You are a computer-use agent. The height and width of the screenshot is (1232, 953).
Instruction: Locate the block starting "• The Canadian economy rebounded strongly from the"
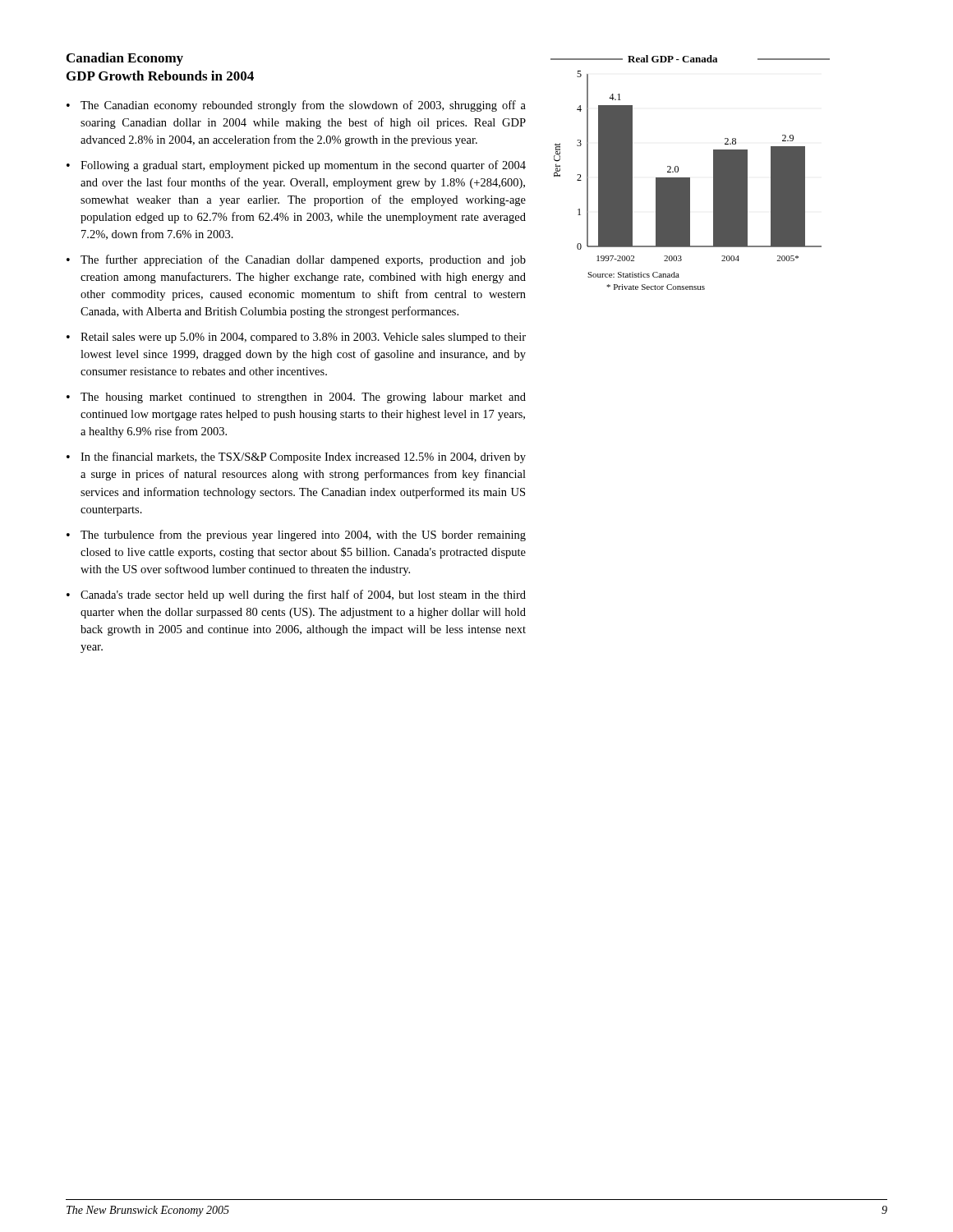tap(296, 123)
